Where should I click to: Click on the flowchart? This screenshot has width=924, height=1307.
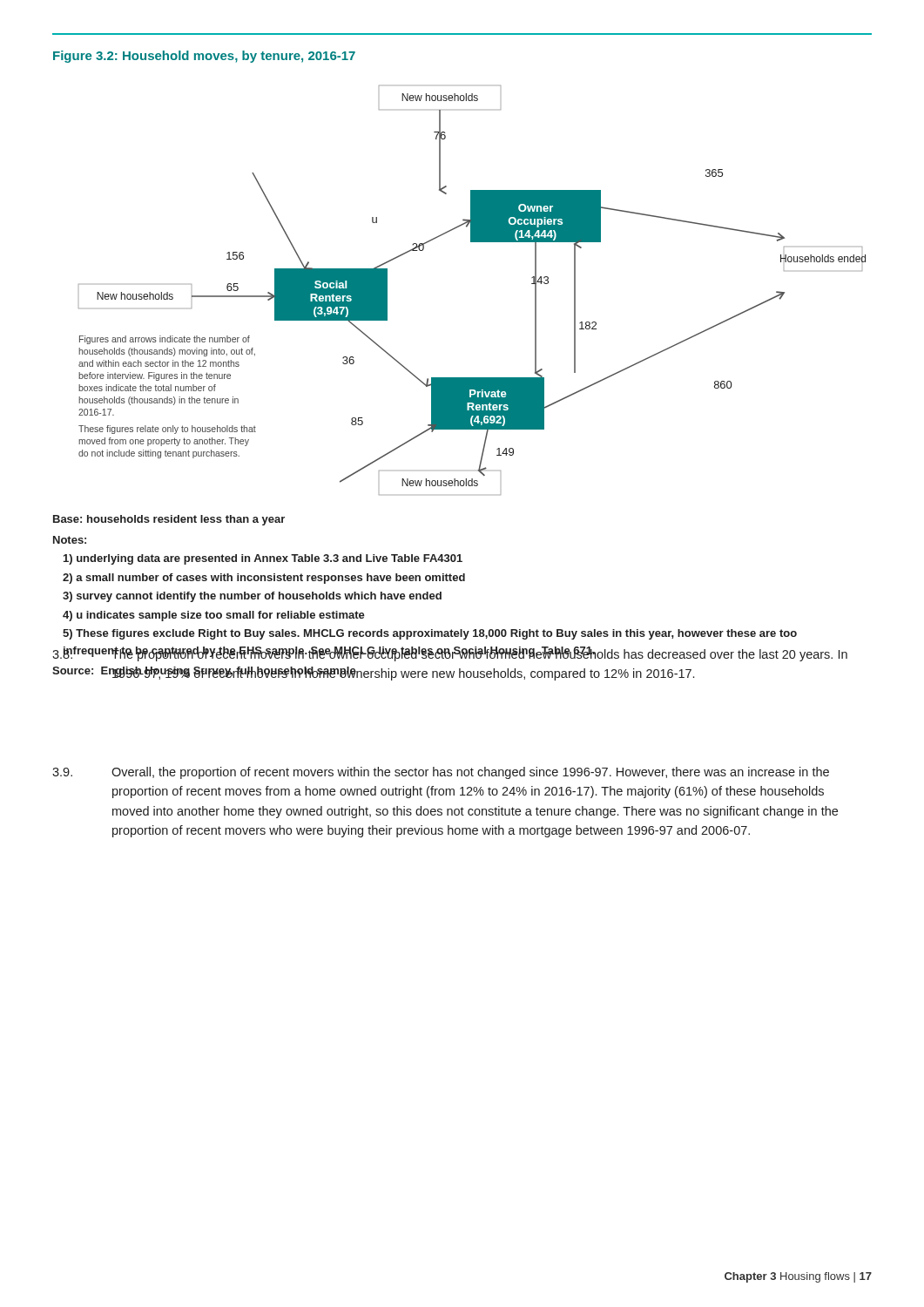(462, 290)
